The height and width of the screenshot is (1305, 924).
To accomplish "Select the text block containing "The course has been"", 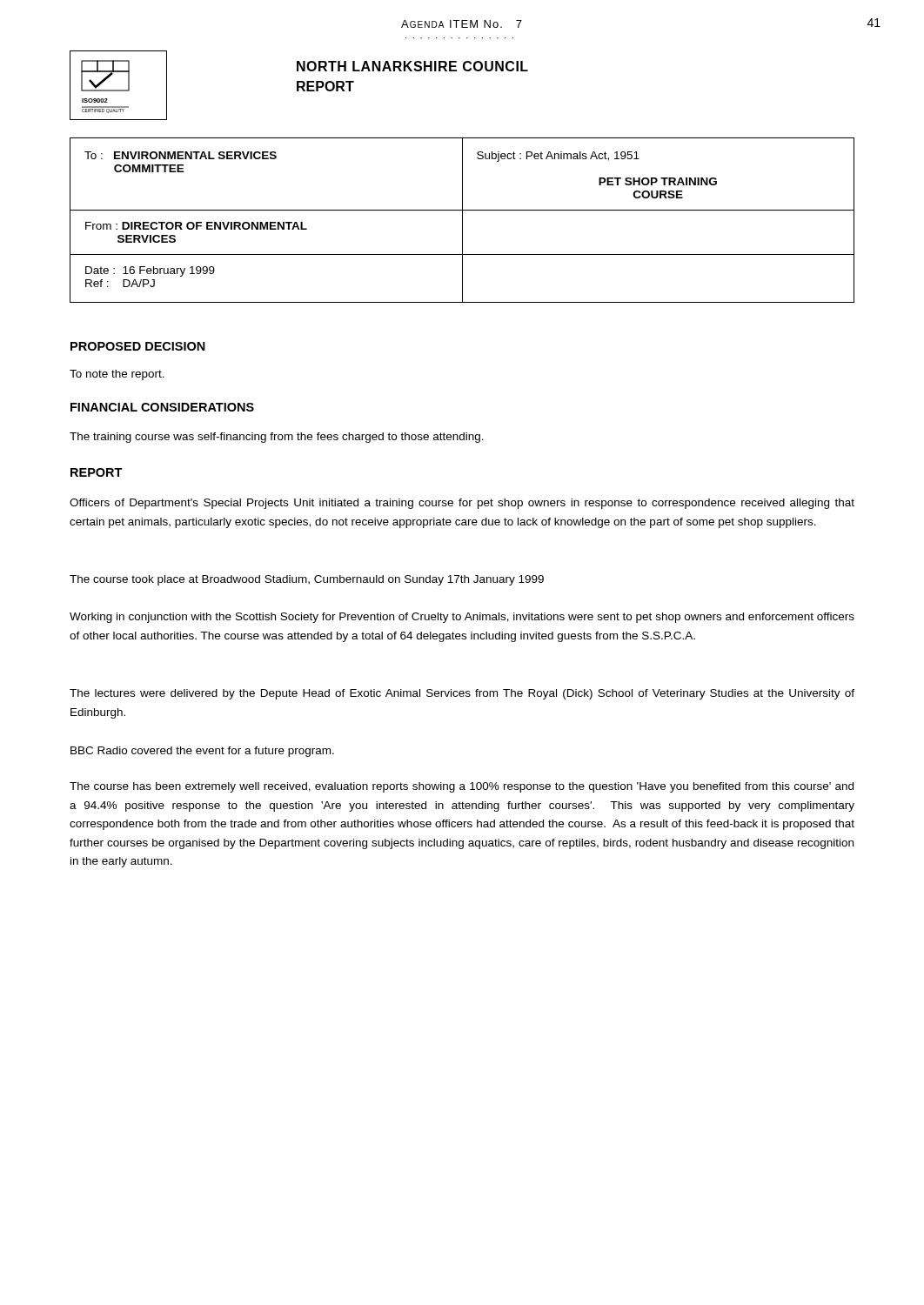I will pos(462,824).
